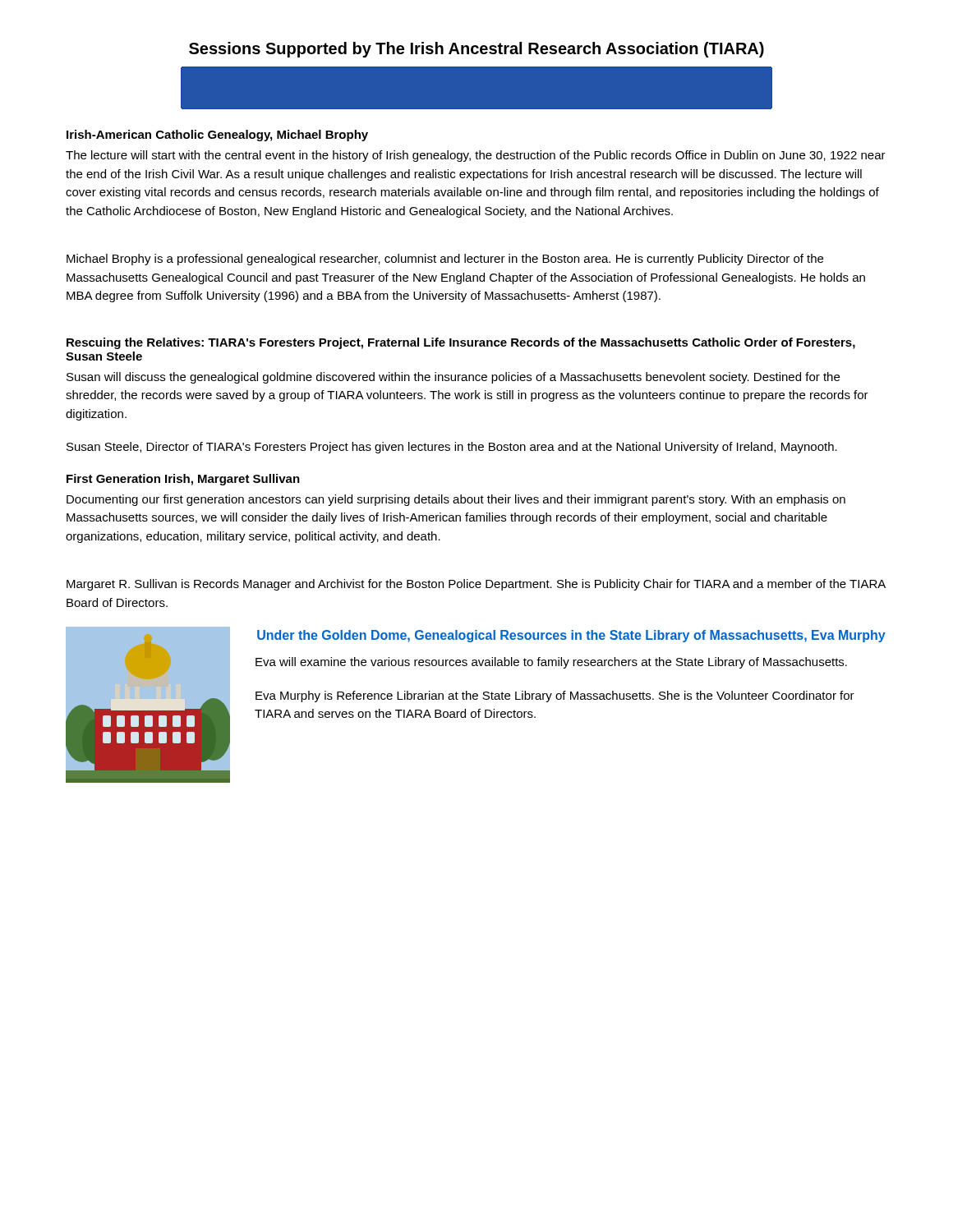This screenshot has width=953, height=1232.
Task: Find the text block that says "Michael Brophy is a professional genealogical researcher,"
Action: pos(466,277)
